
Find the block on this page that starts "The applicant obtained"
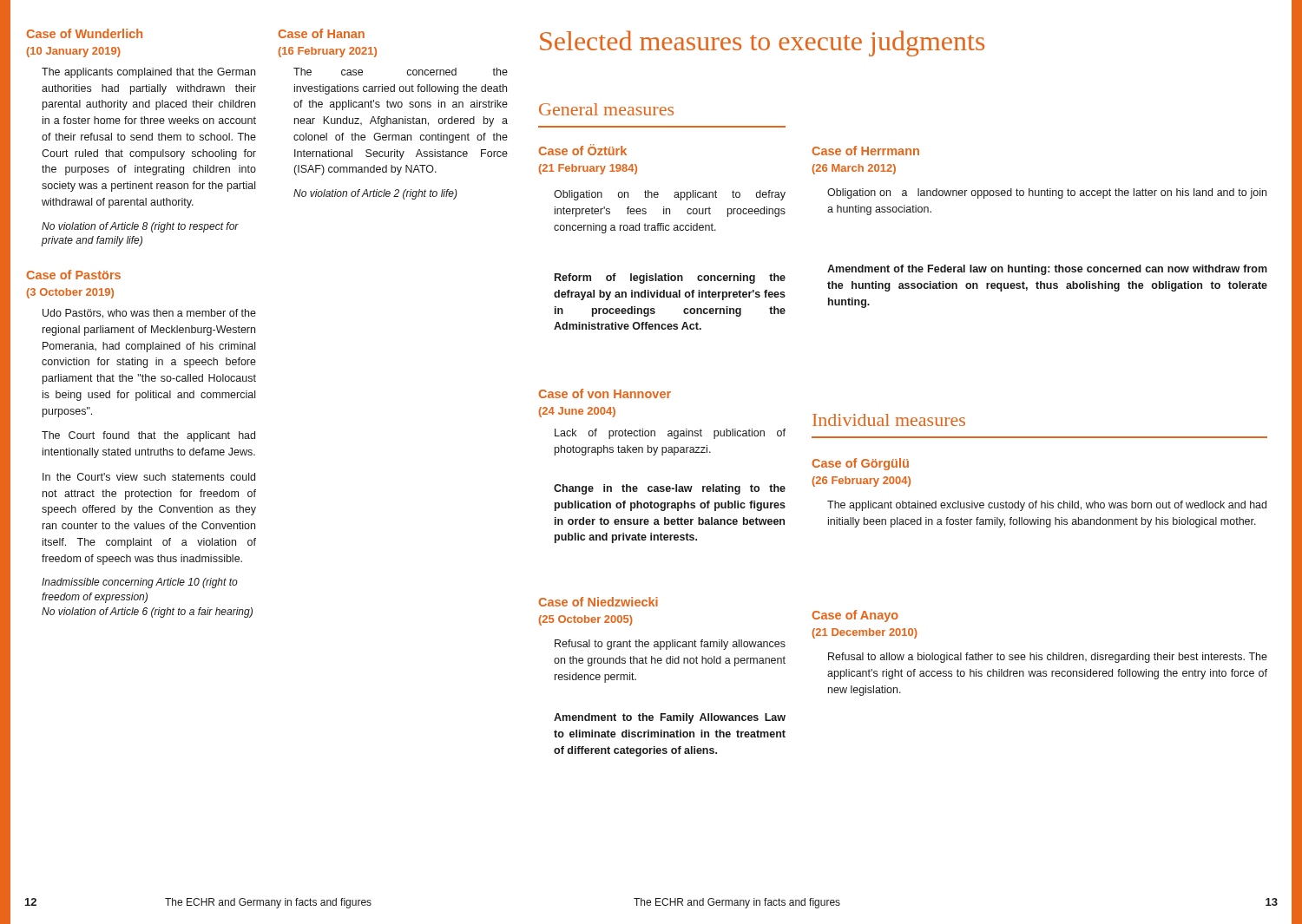point(1047,513)
